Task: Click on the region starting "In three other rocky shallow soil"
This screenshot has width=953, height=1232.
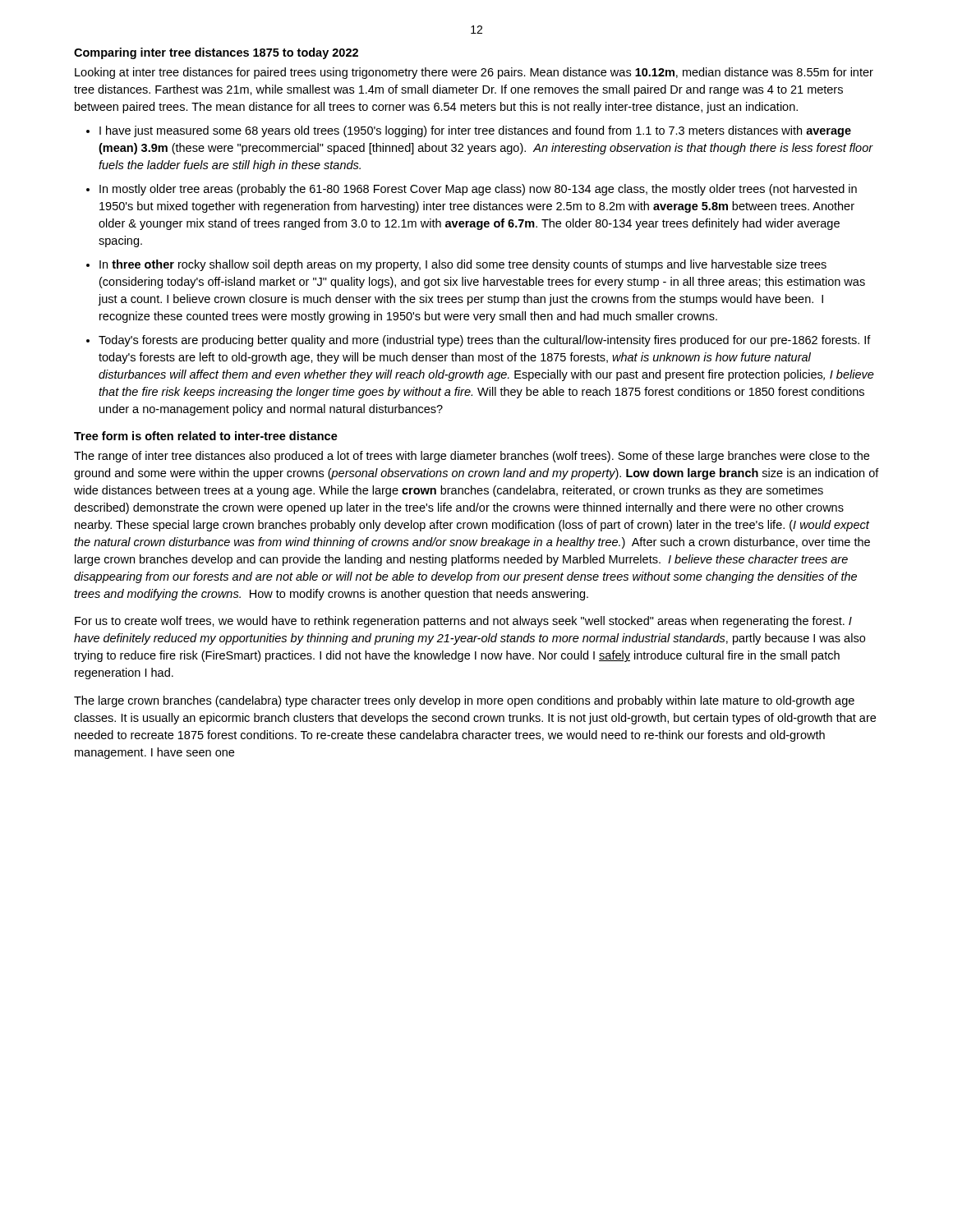Action: tap(482, 290)
